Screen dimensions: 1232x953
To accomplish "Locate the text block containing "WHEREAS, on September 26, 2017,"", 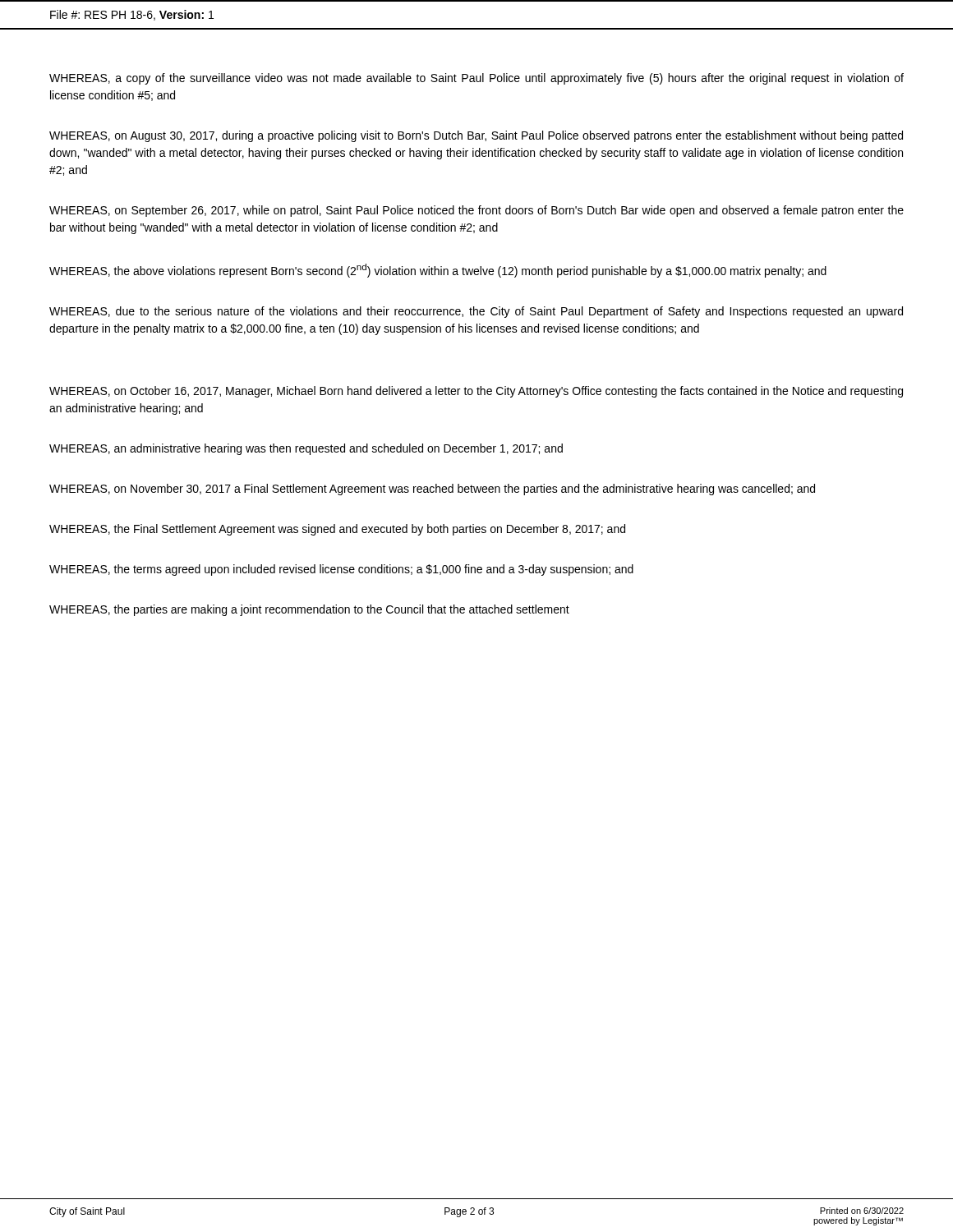I will pos(476,219).
